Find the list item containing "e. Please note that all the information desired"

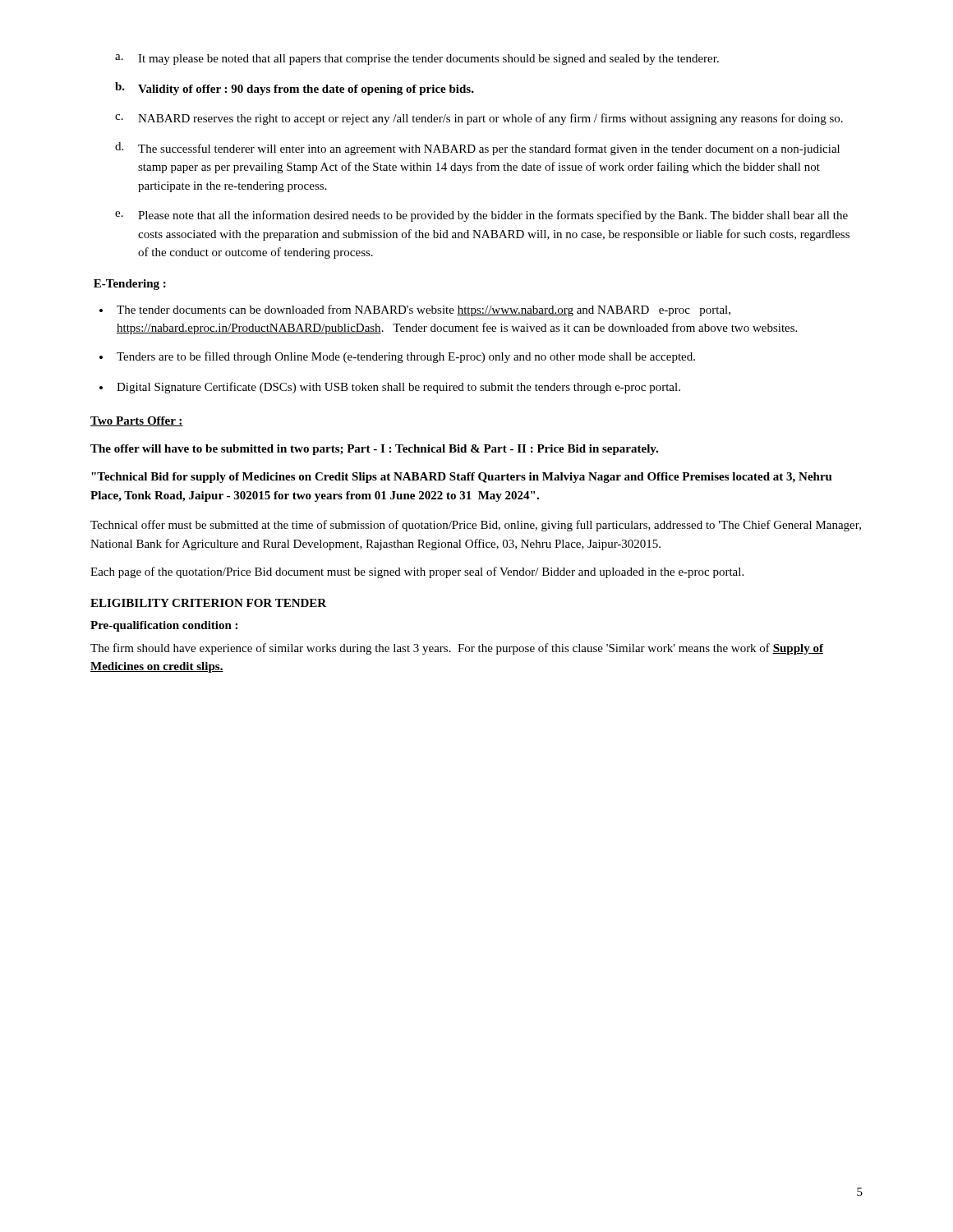489,234
